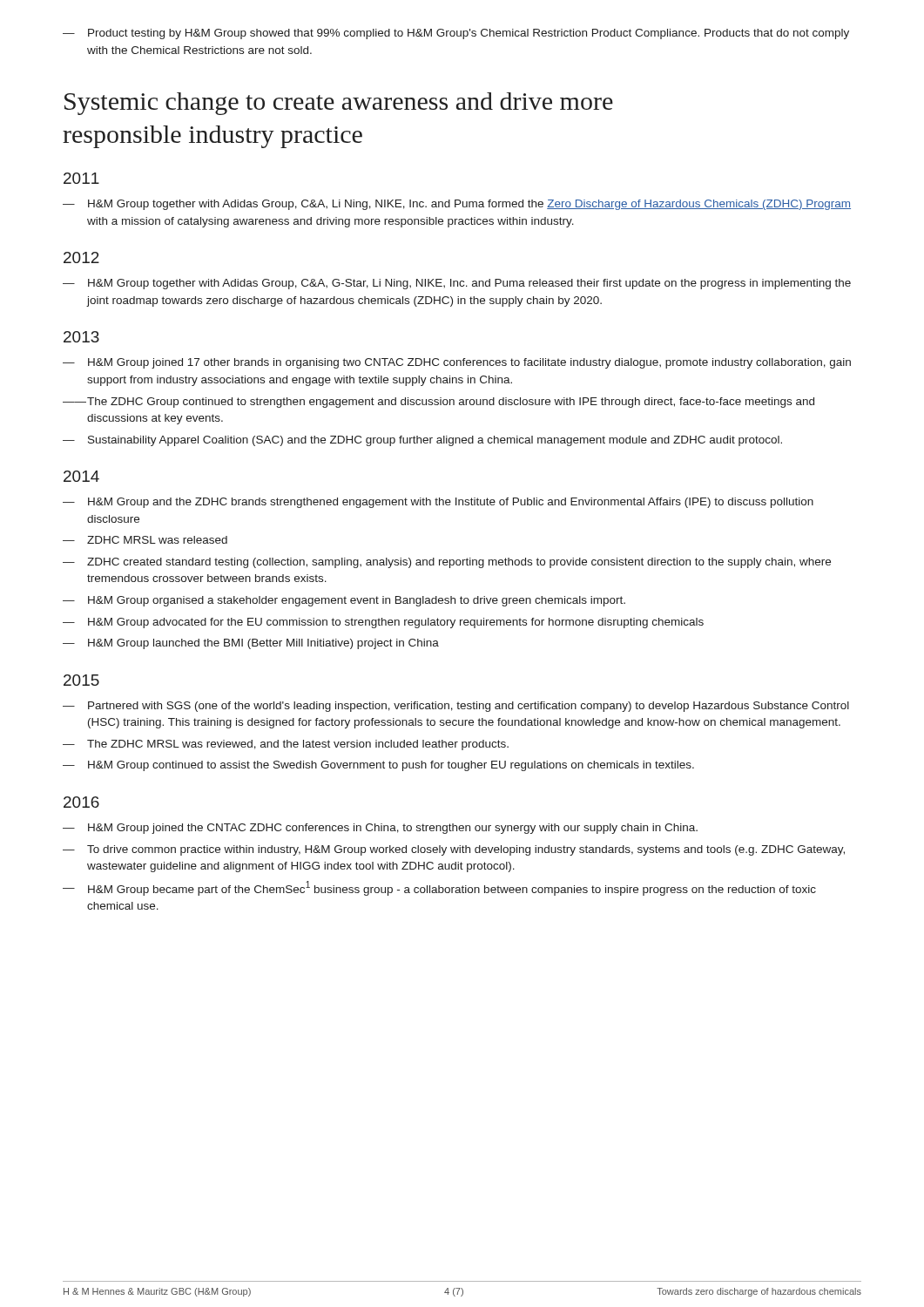Where is the title that starts "Systemic change to create"?
This screenshot has height=1307, width=924.
coord(462,117)
